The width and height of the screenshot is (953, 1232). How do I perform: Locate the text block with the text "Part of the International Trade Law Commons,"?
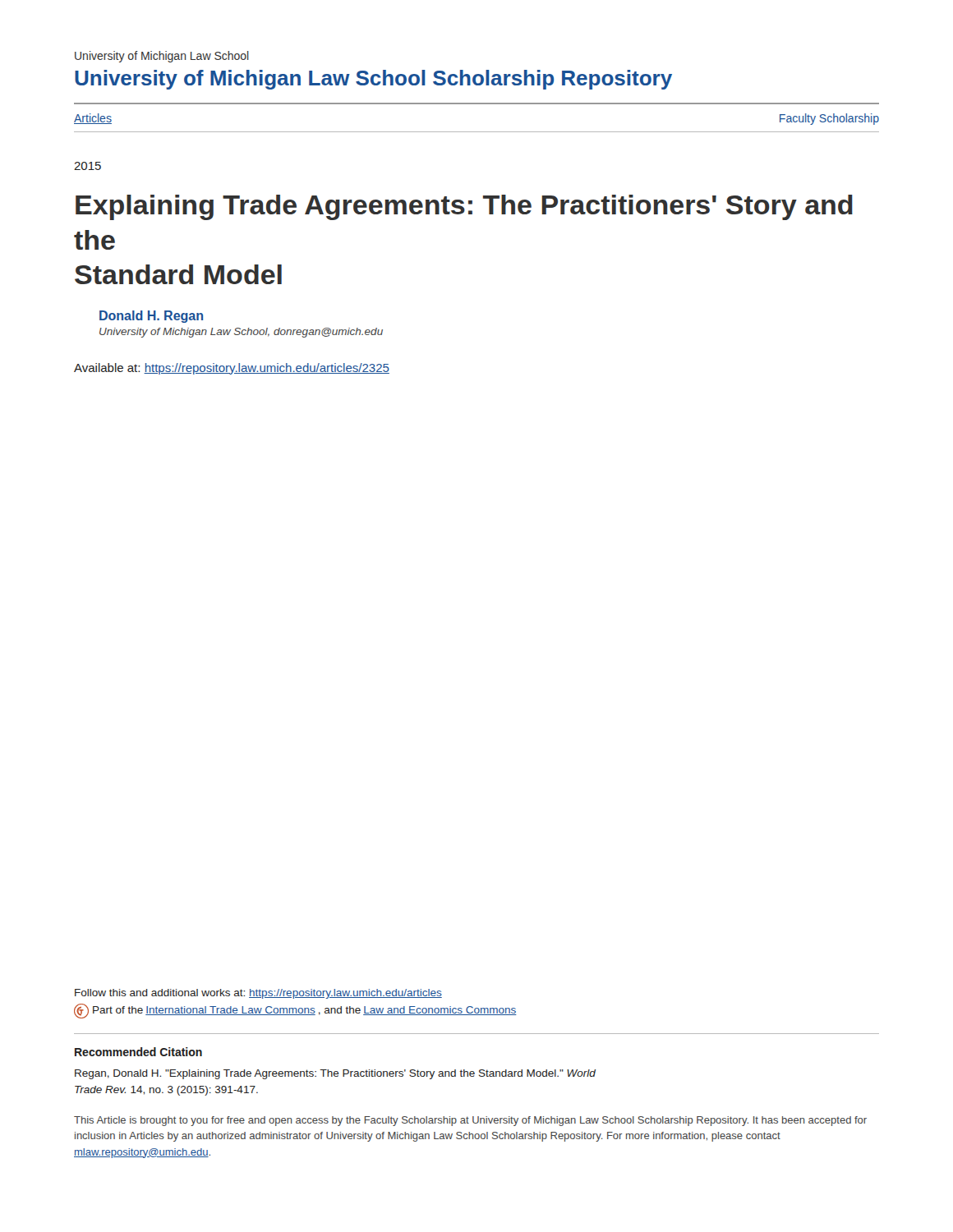(295, 1011)
